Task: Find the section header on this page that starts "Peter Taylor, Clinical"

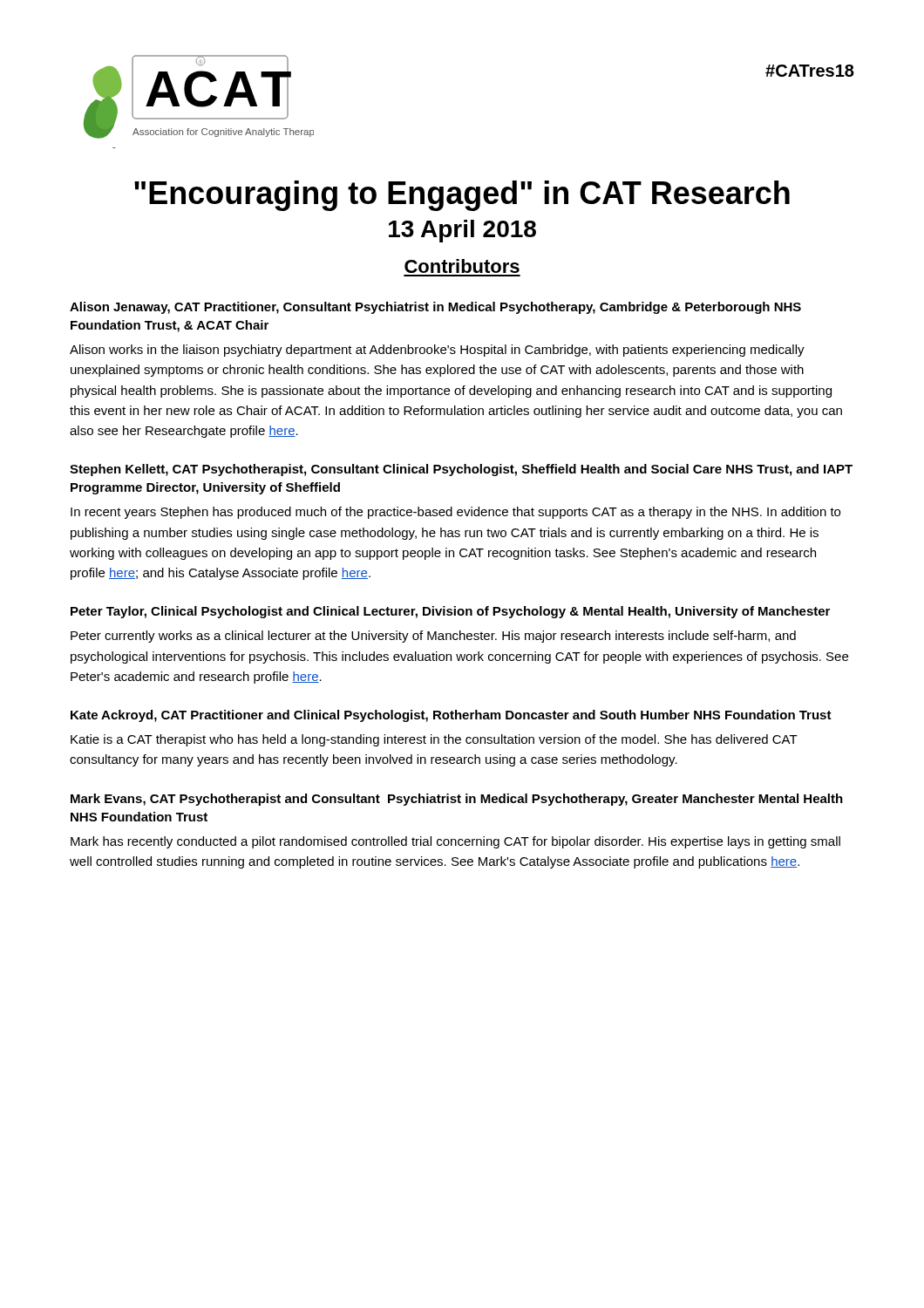Action: [x=450, y=611]
